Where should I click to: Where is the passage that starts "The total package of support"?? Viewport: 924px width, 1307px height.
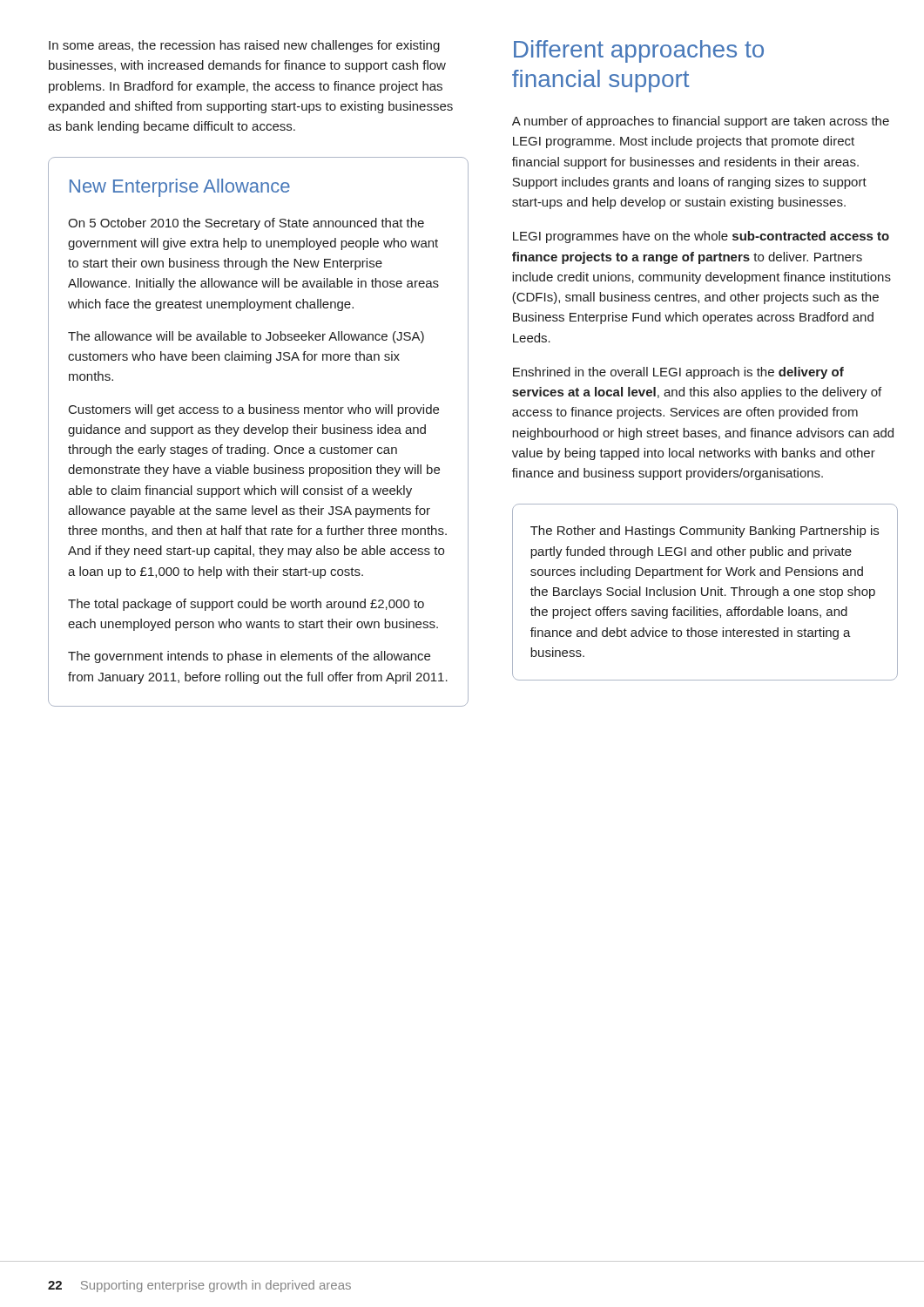tap(253, 613)
